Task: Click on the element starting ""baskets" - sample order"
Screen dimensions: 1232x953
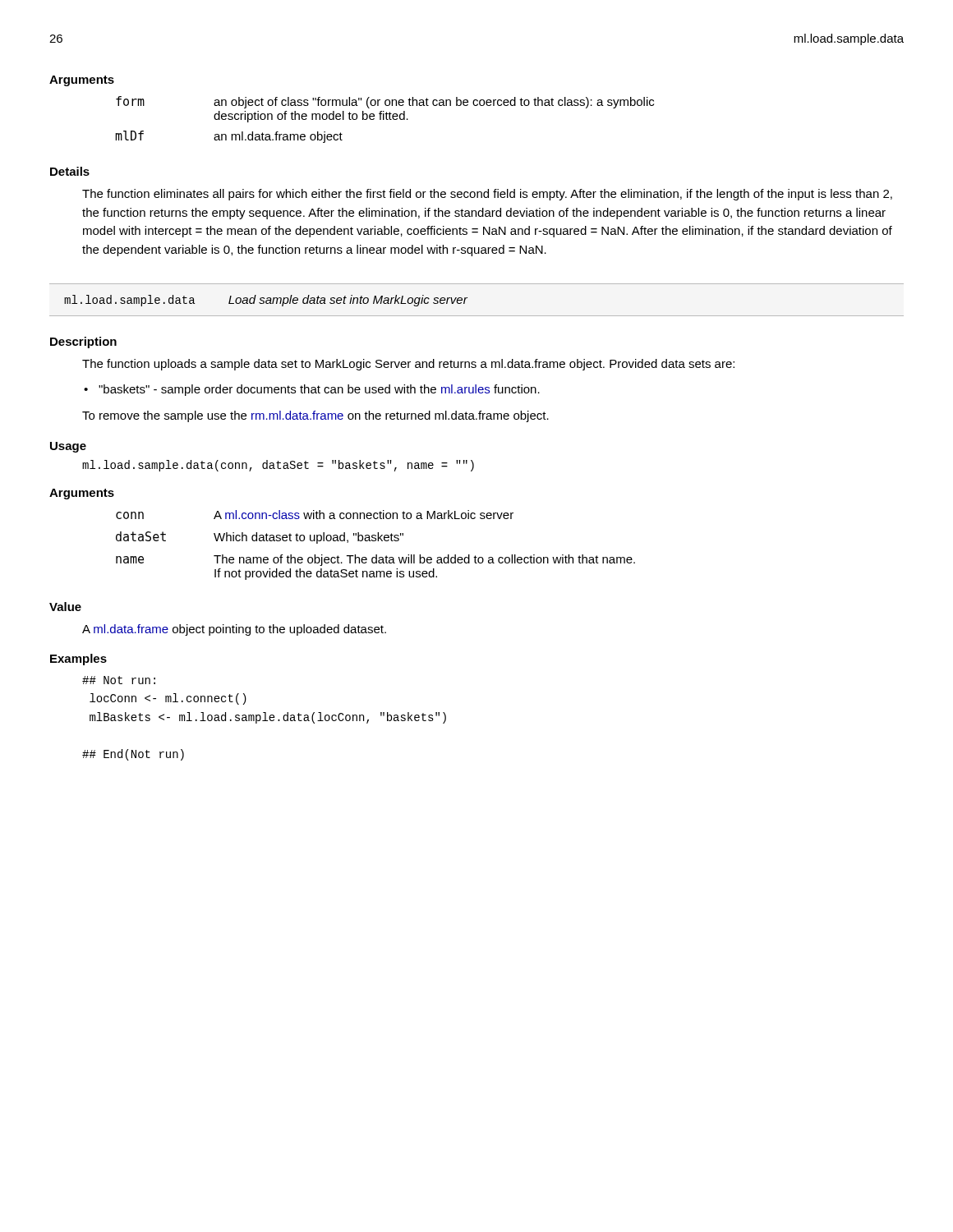Action: (319, 389)
